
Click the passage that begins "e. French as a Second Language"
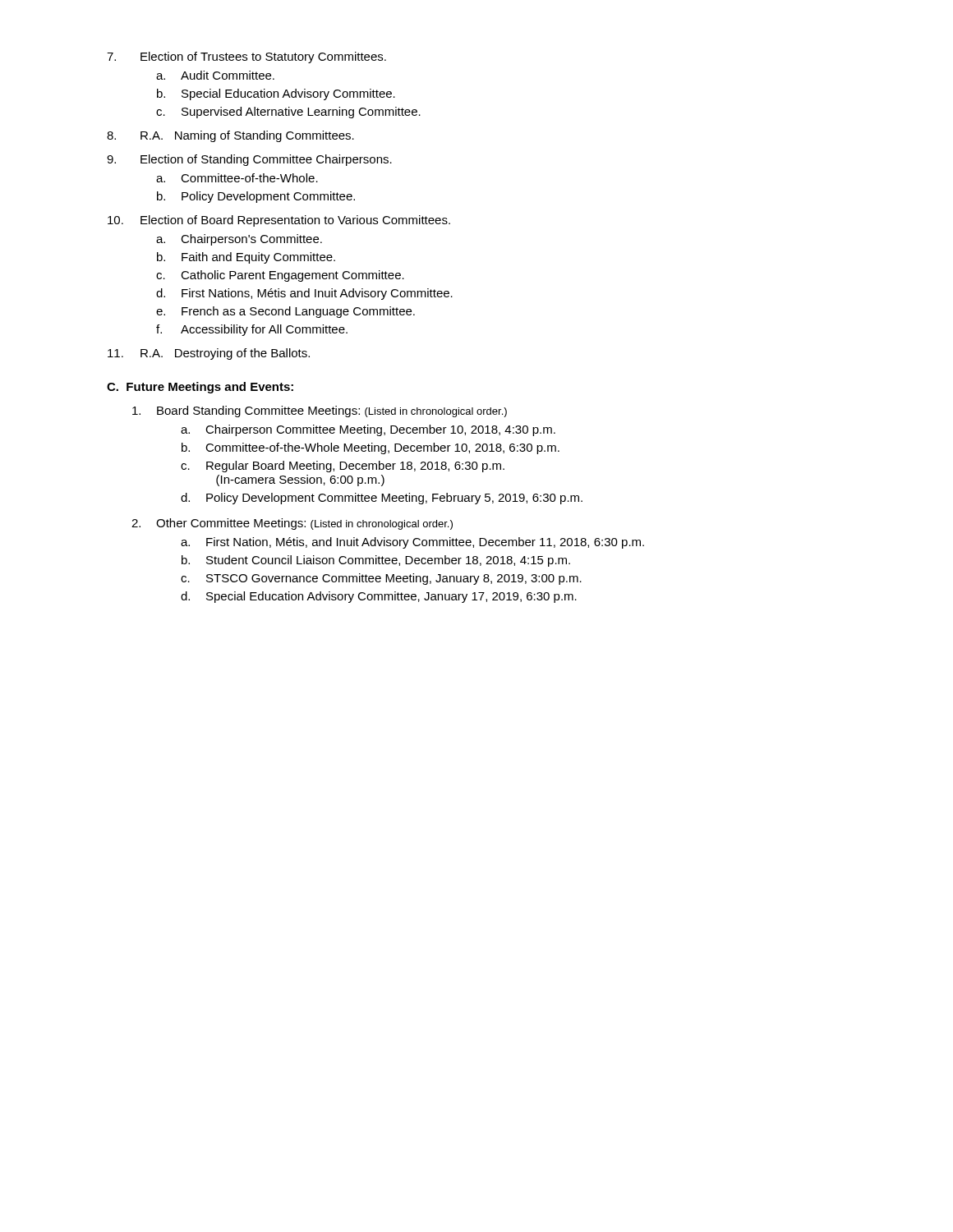coord(286,311)
